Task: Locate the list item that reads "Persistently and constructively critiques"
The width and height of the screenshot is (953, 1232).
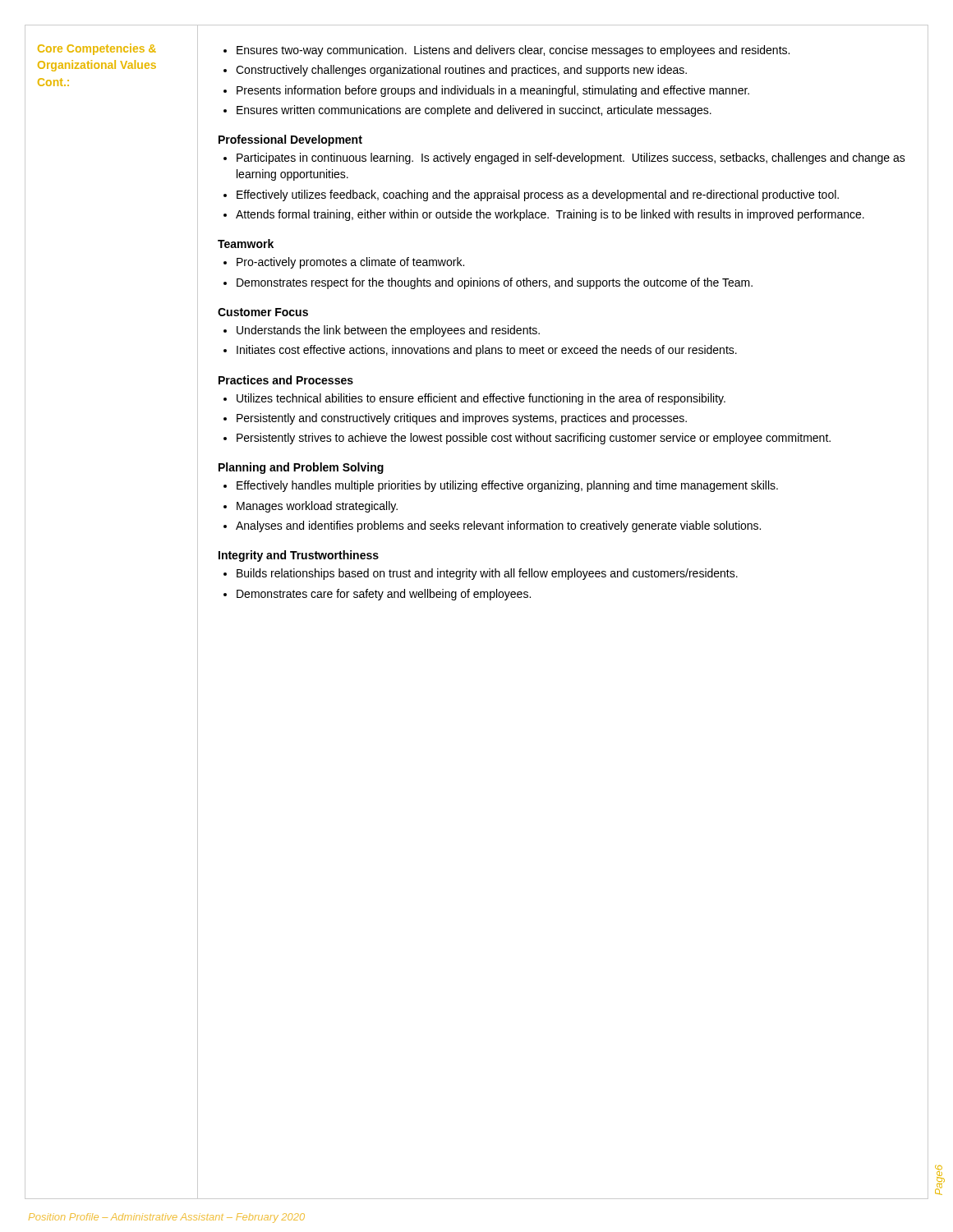Action: click(x=462, y=418)
